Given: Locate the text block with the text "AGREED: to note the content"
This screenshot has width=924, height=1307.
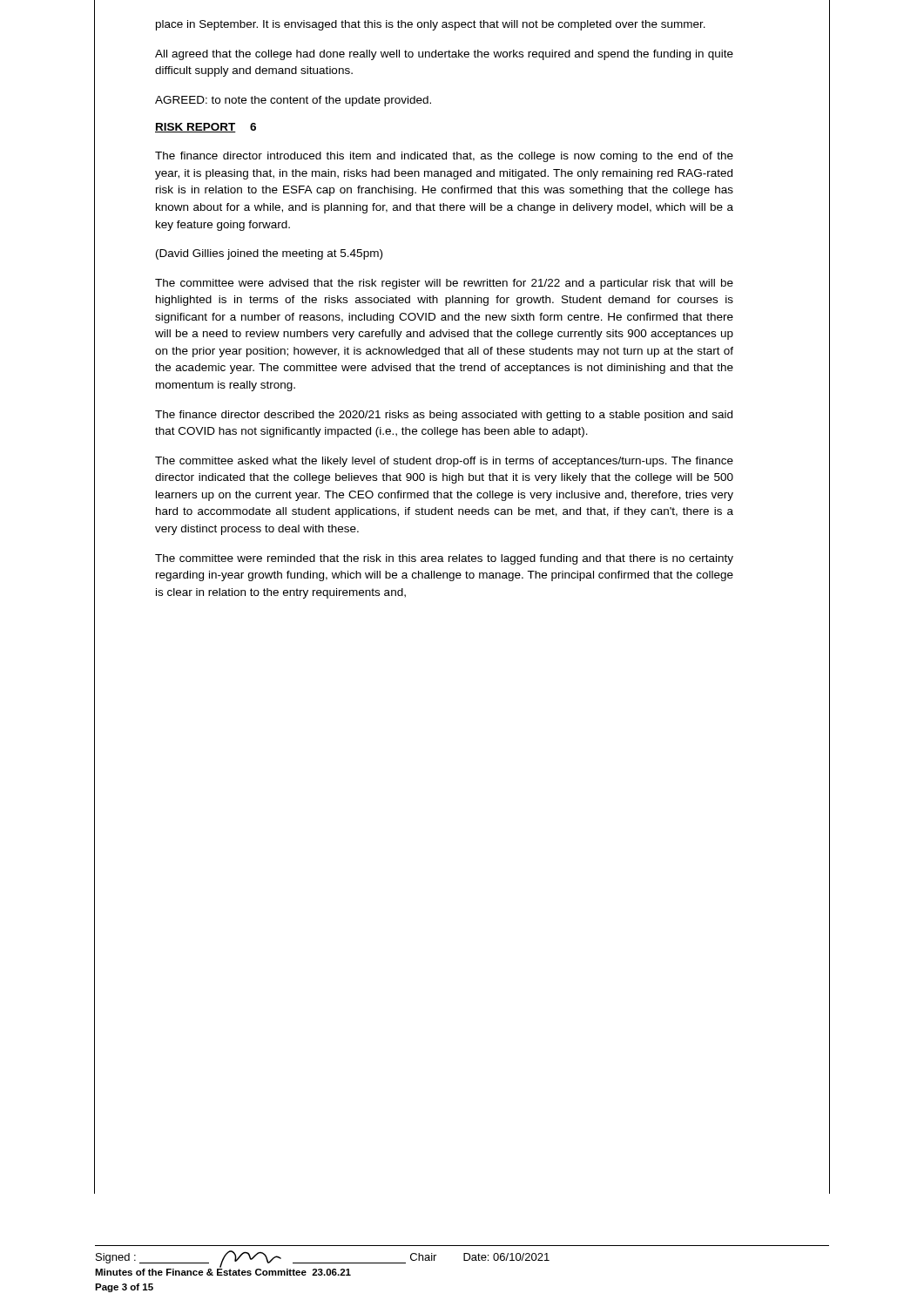Looking at the screenshot, I should [294, 99].
